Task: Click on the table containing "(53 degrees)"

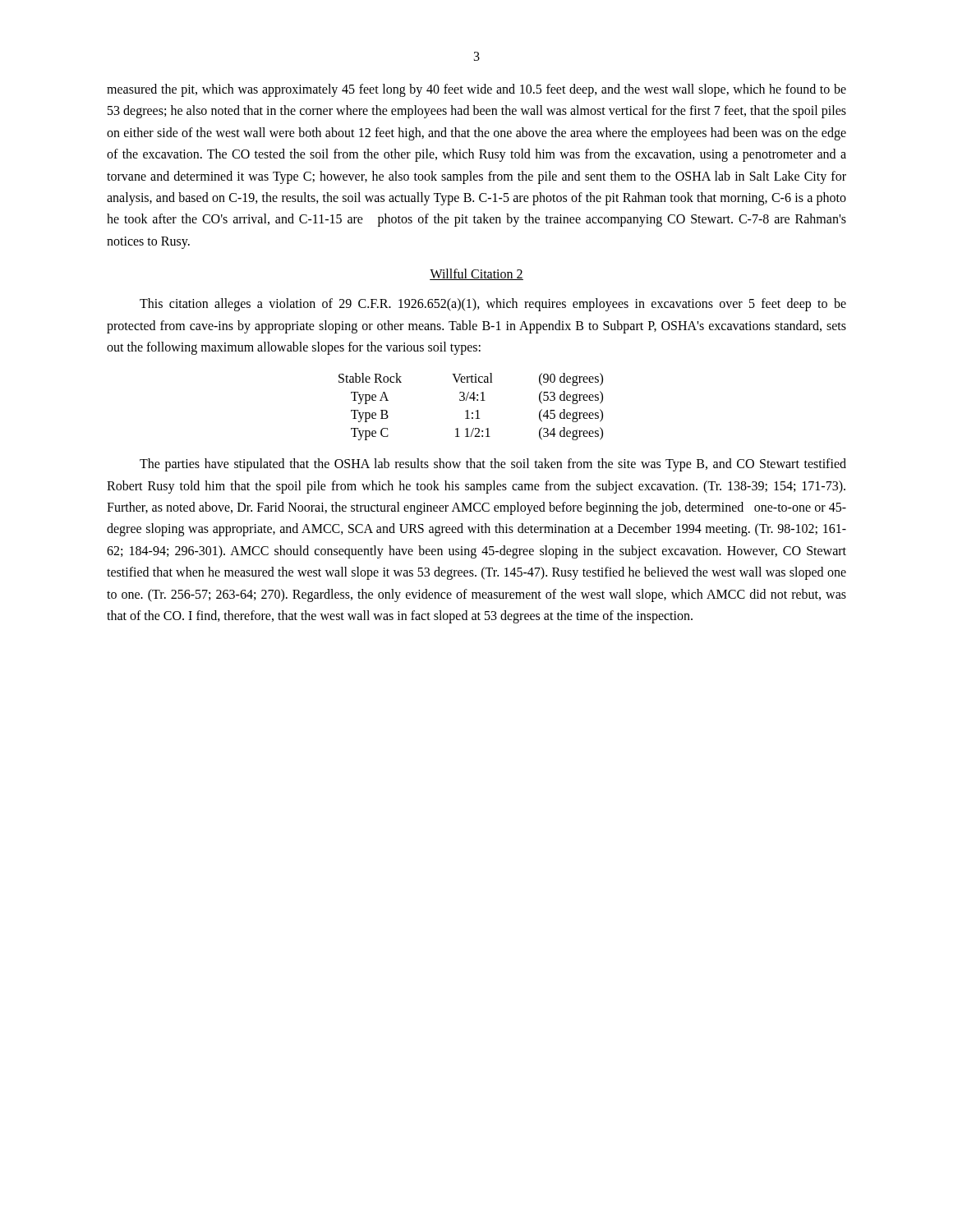Action: 476,406
